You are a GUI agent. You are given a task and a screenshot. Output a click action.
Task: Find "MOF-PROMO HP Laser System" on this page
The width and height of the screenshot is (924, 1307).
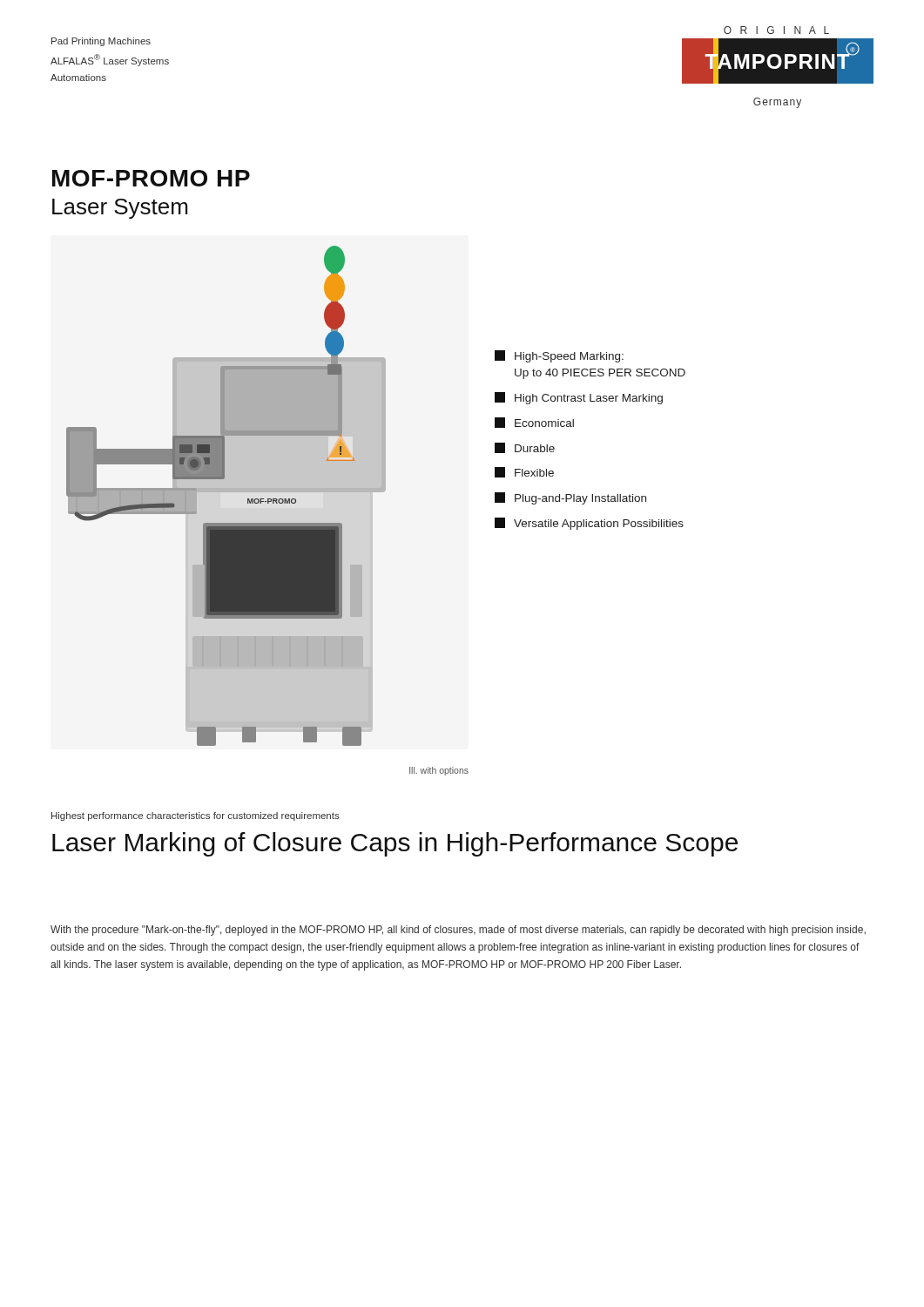coord(151,194)
